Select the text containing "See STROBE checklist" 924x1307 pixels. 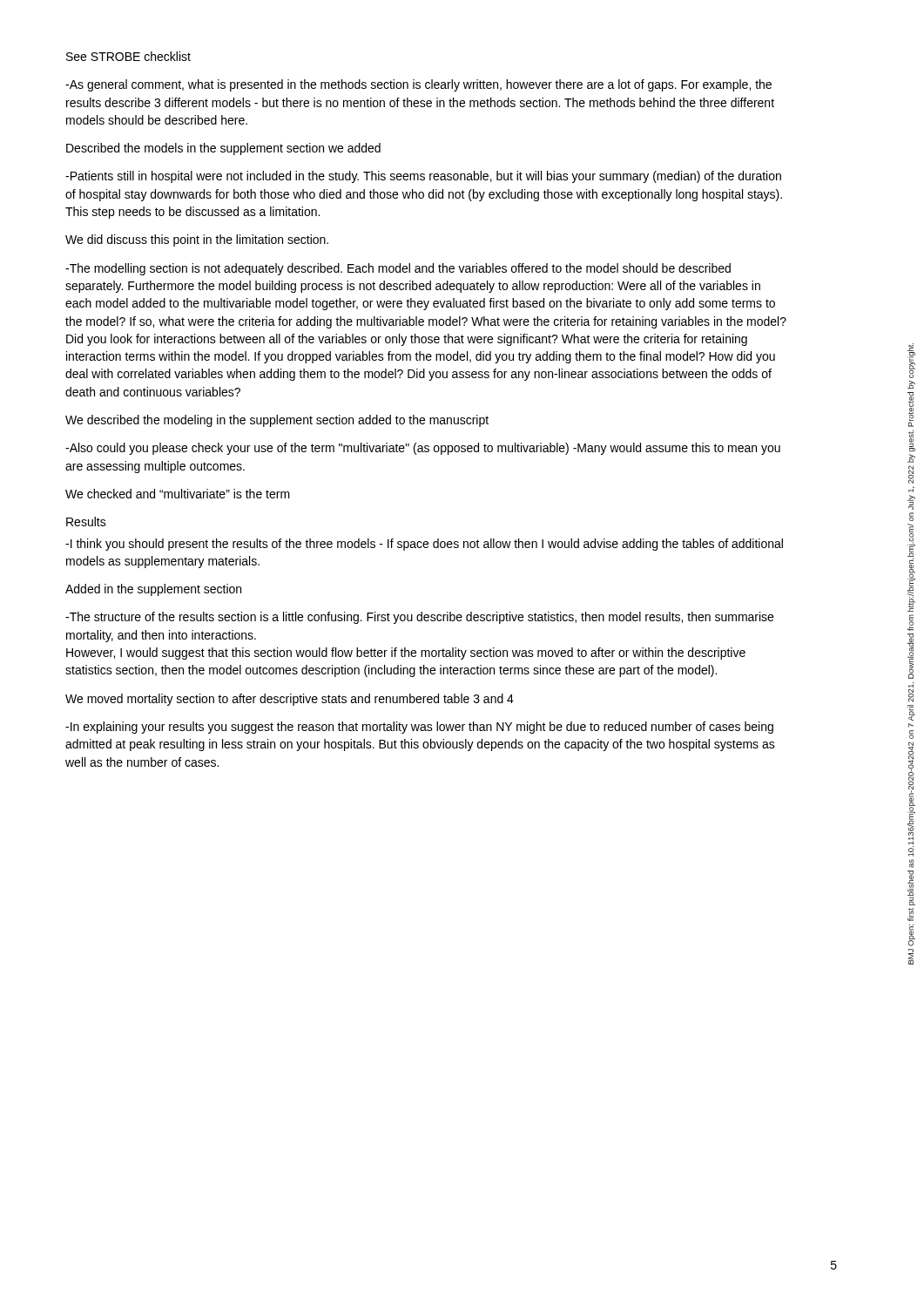128,57
